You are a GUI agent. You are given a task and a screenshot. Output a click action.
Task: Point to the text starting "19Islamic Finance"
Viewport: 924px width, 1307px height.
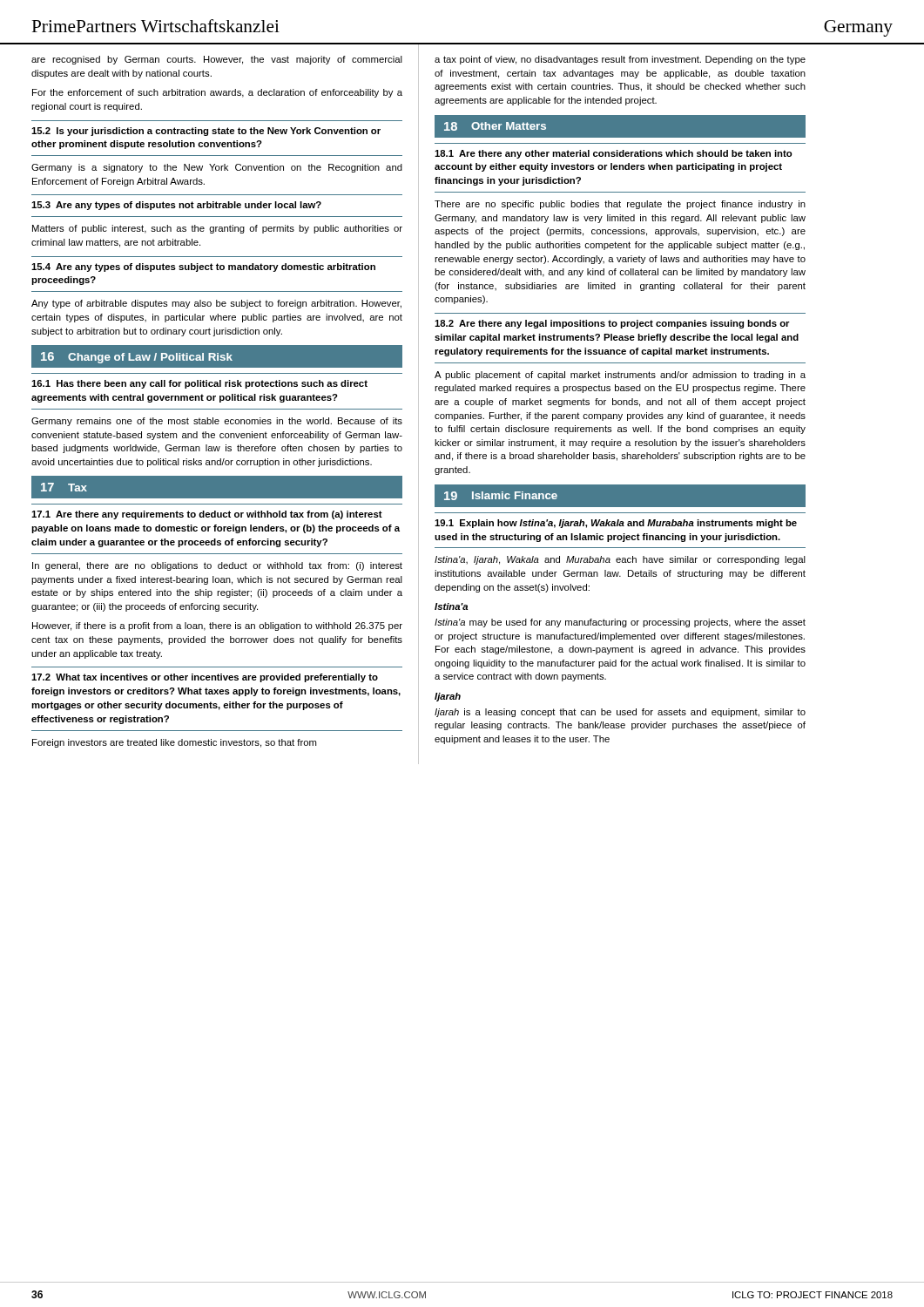pos(500,495)
